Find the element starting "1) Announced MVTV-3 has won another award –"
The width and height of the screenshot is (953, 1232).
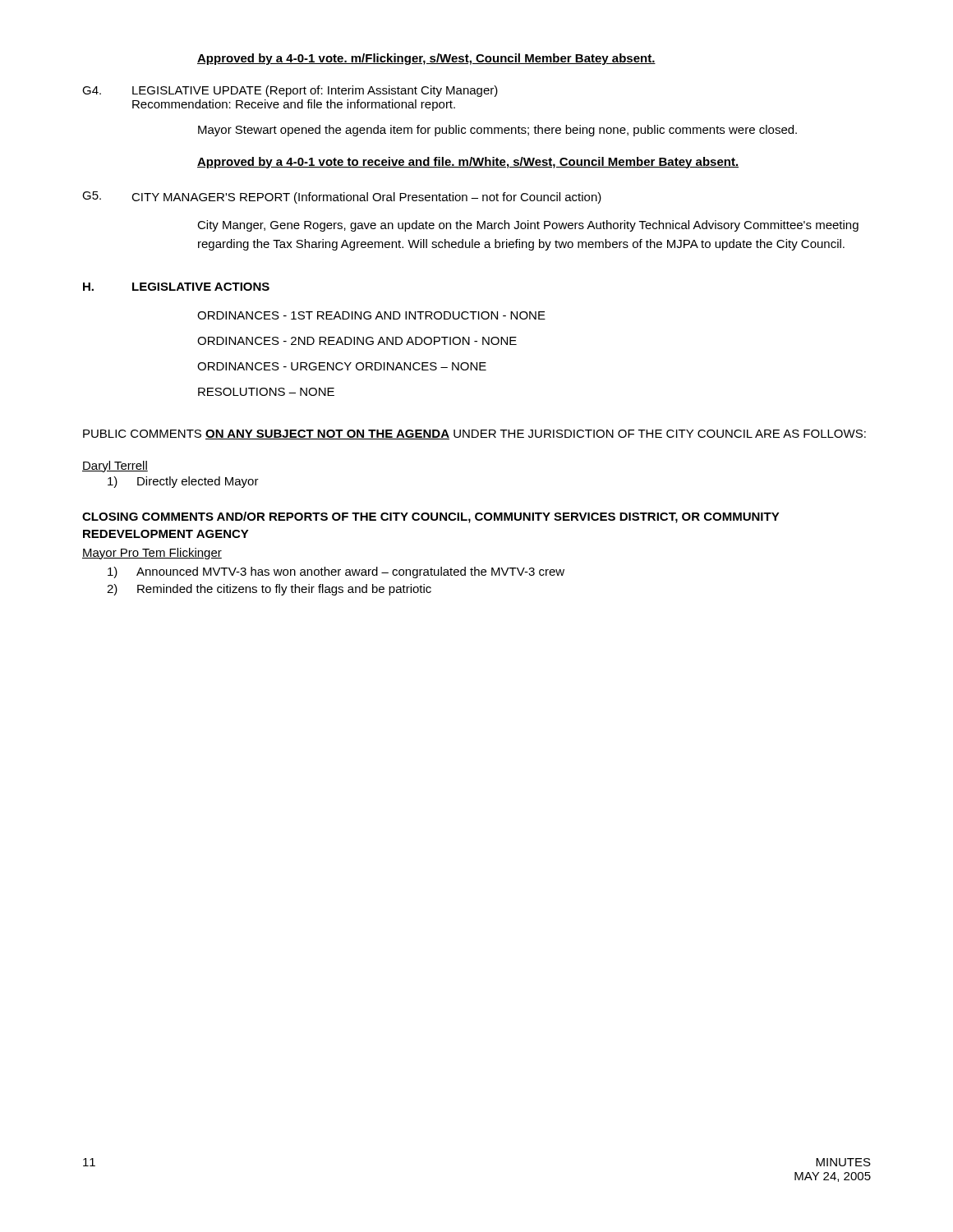(x=336, y=571)
